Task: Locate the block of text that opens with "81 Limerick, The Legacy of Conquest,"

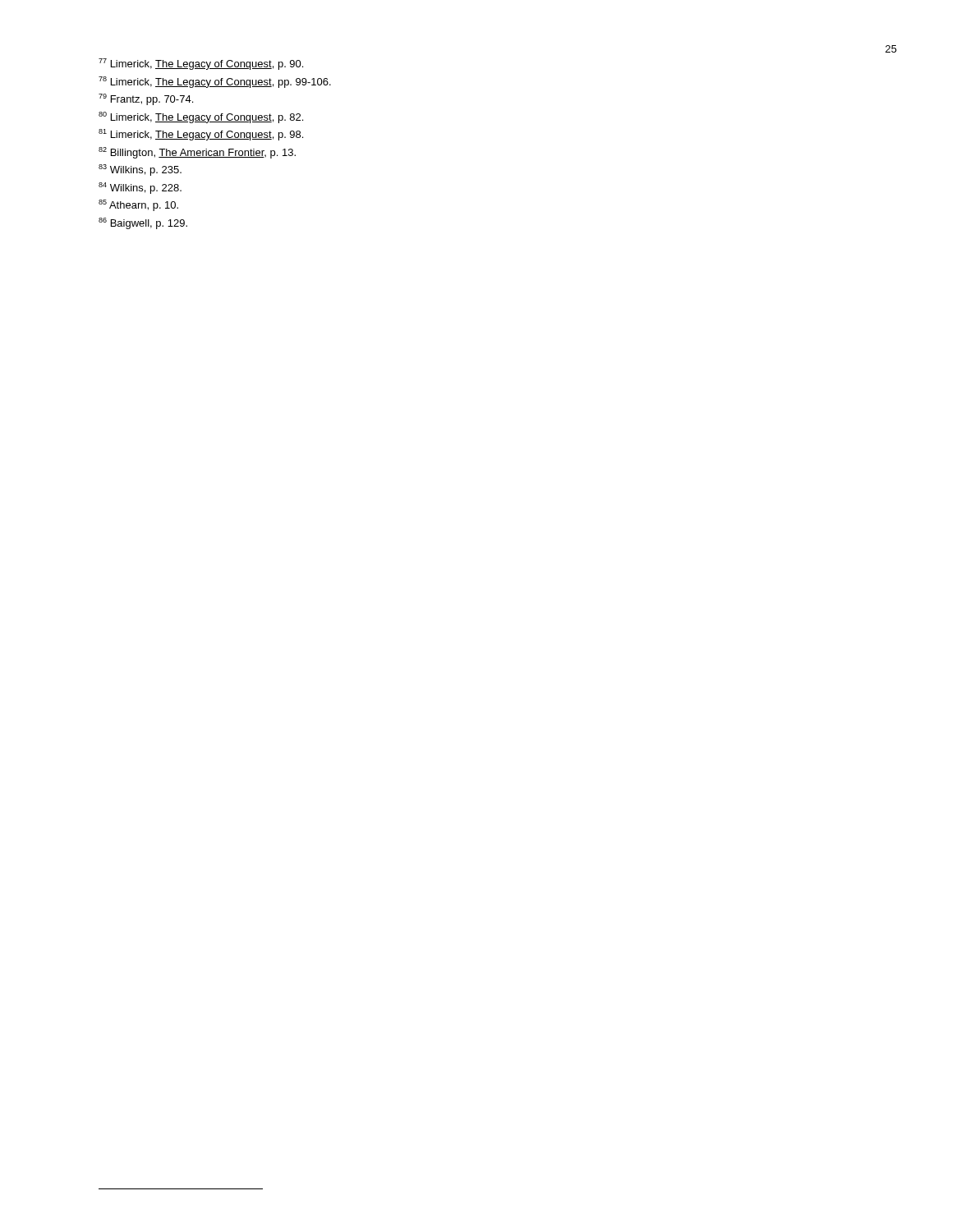Action: click(x=201, y=134)
